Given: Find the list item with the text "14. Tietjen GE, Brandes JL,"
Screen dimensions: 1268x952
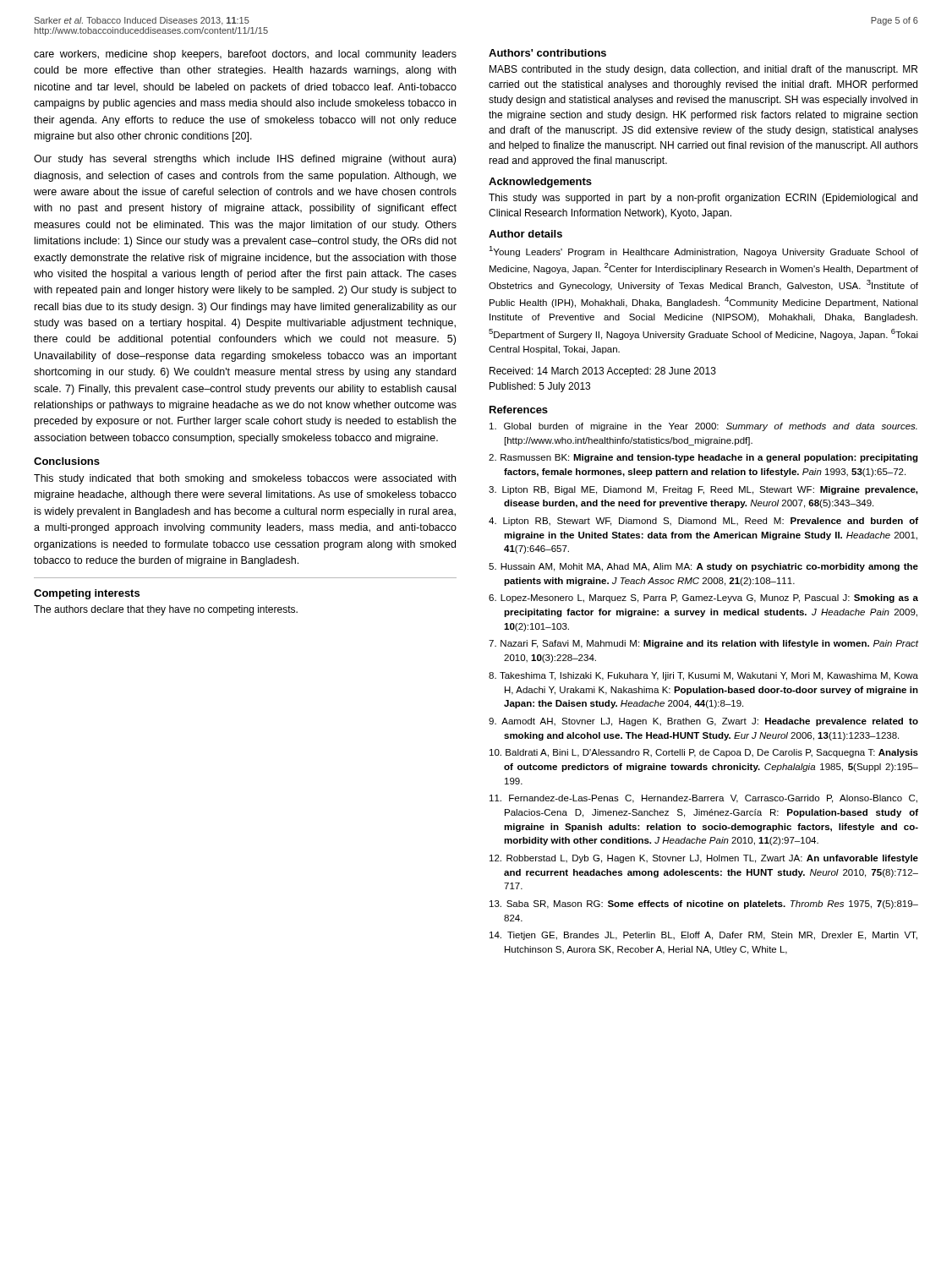Looking at the screenshot, I should tap(703, 942).
